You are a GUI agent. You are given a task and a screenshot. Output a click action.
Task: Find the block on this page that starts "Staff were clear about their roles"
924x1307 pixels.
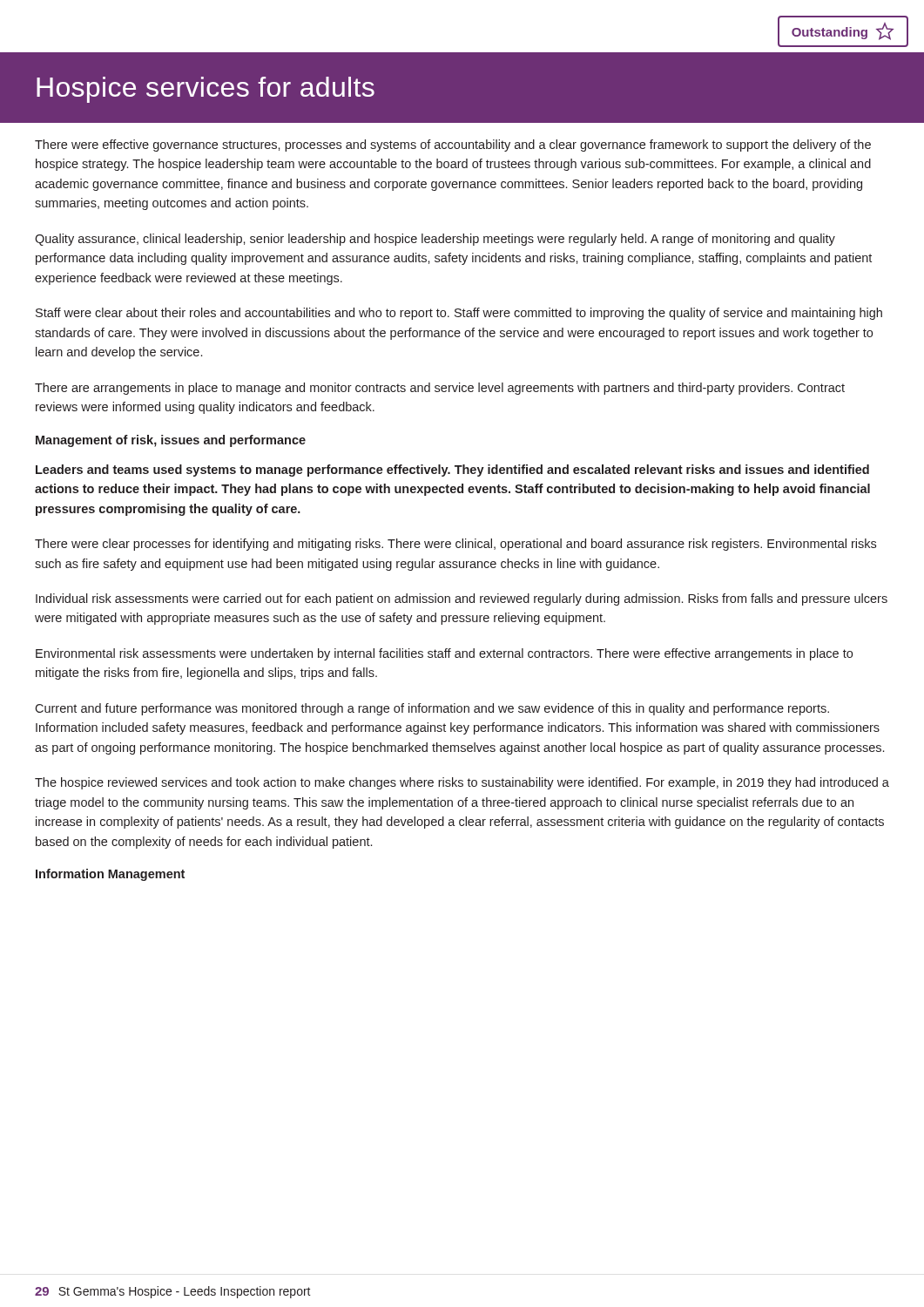point(459,333)
